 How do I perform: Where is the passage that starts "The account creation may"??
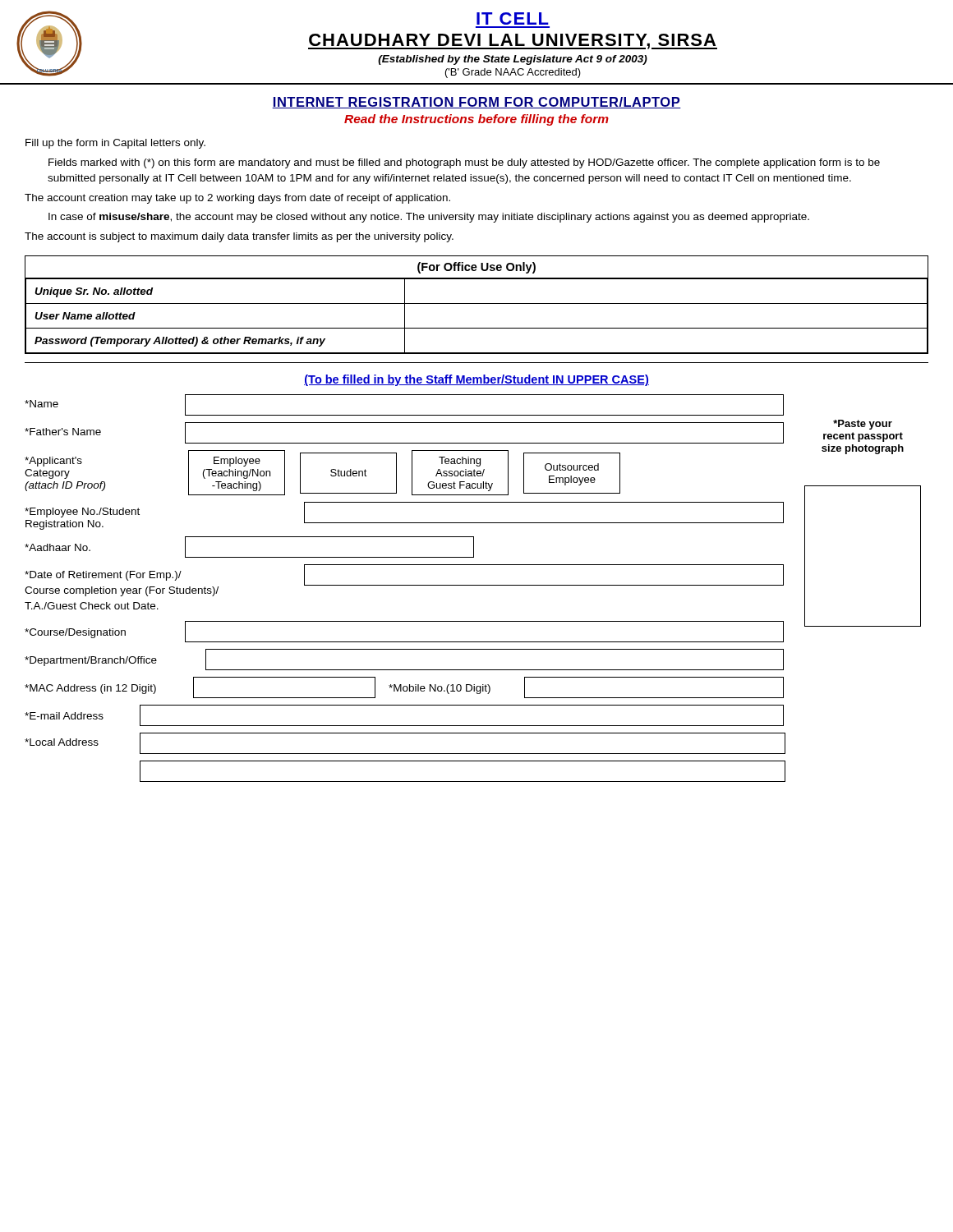(x=238, y=197)
